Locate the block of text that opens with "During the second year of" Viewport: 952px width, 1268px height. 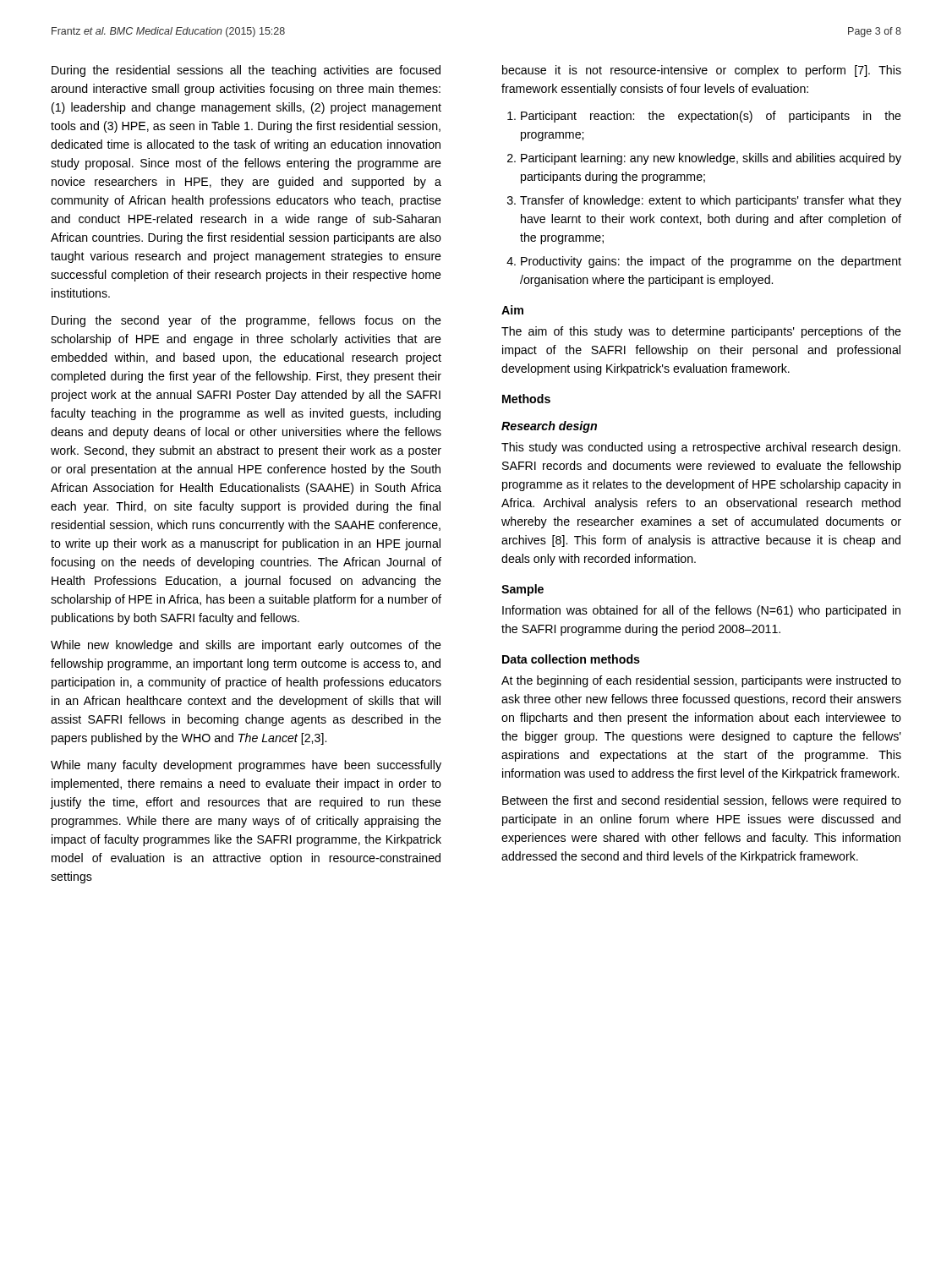(x=246, y=469)
